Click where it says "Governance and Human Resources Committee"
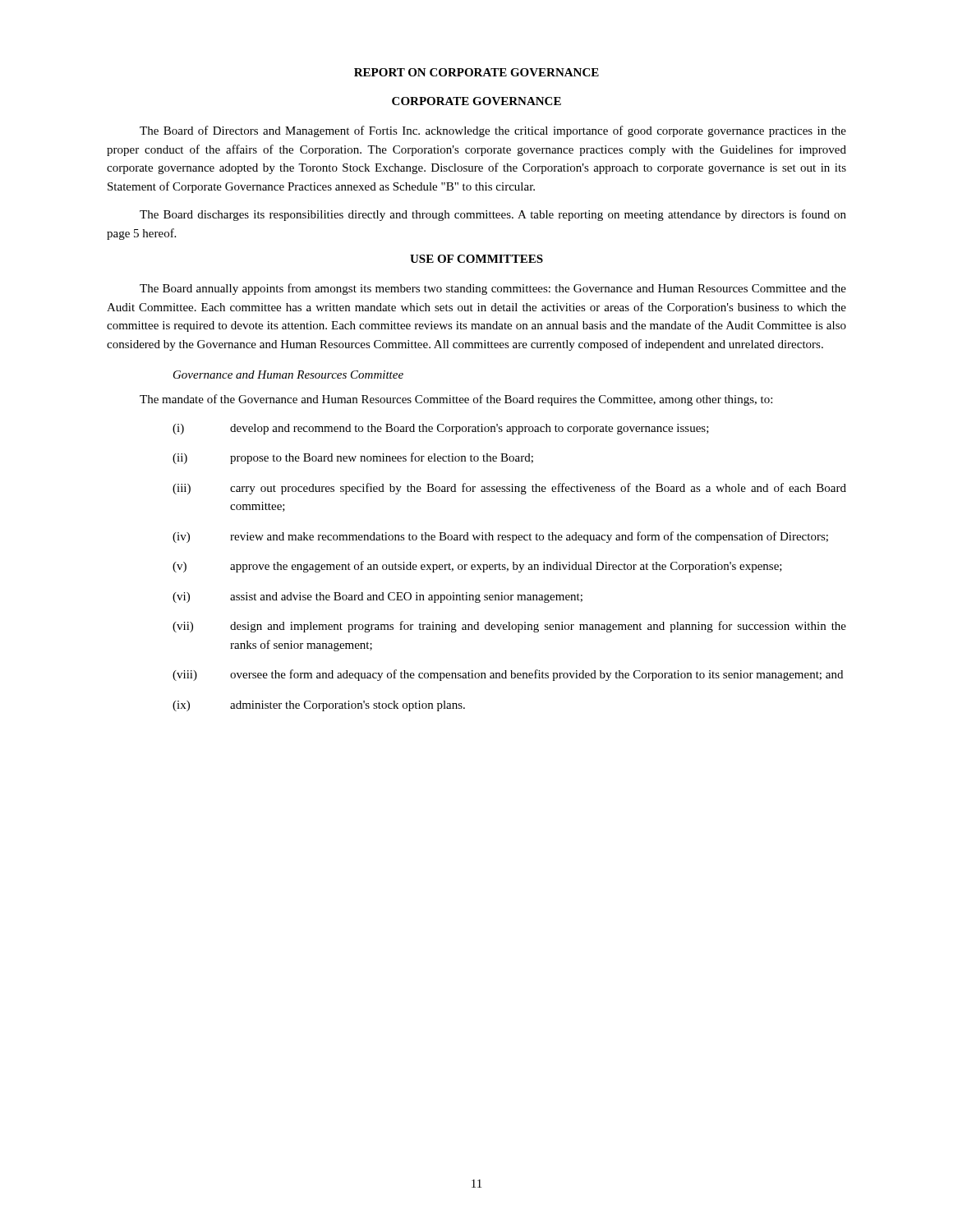The image size is (953, 1232). coord(288,375)
